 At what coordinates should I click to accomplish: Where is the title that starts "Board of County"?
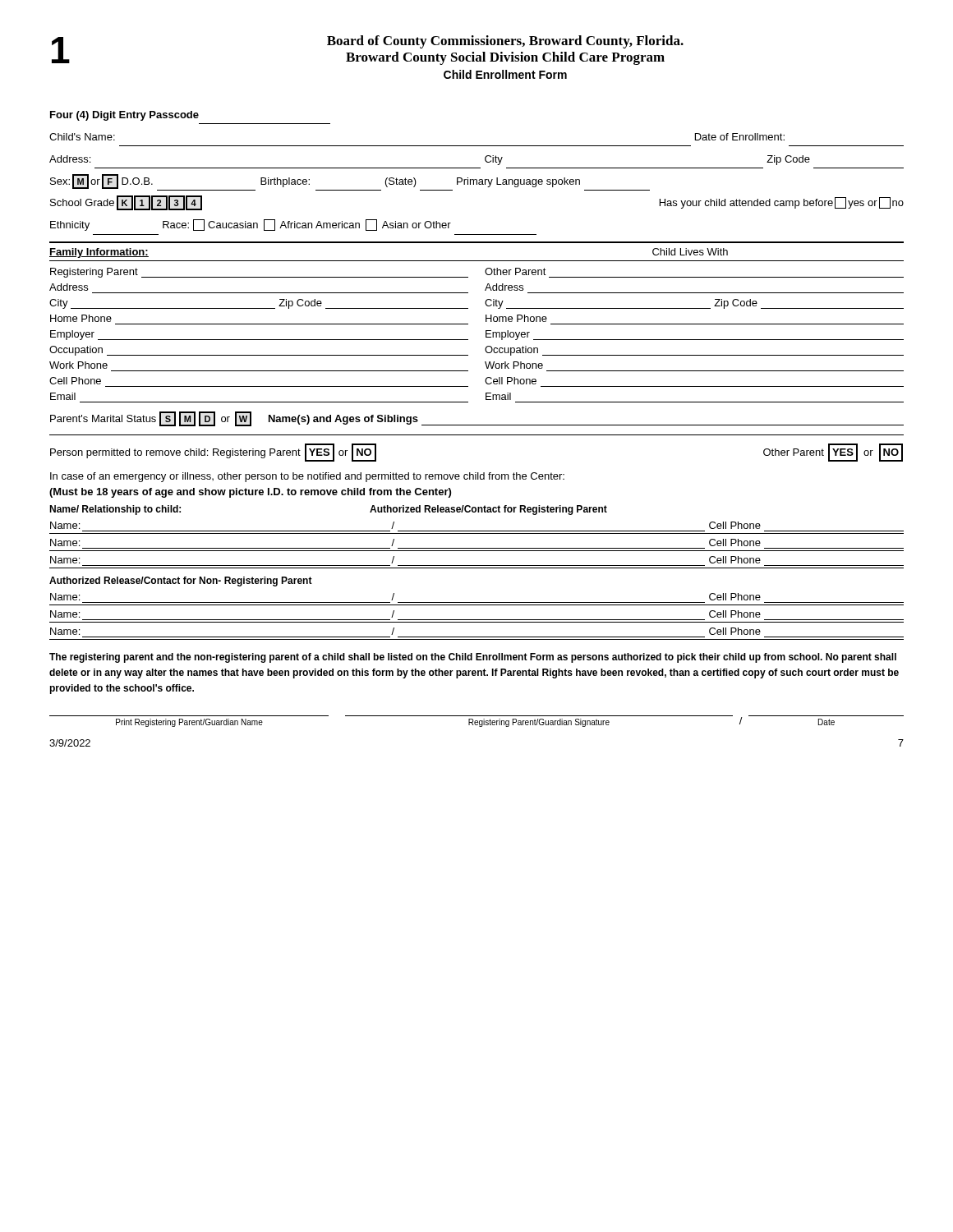pos(505,57)
